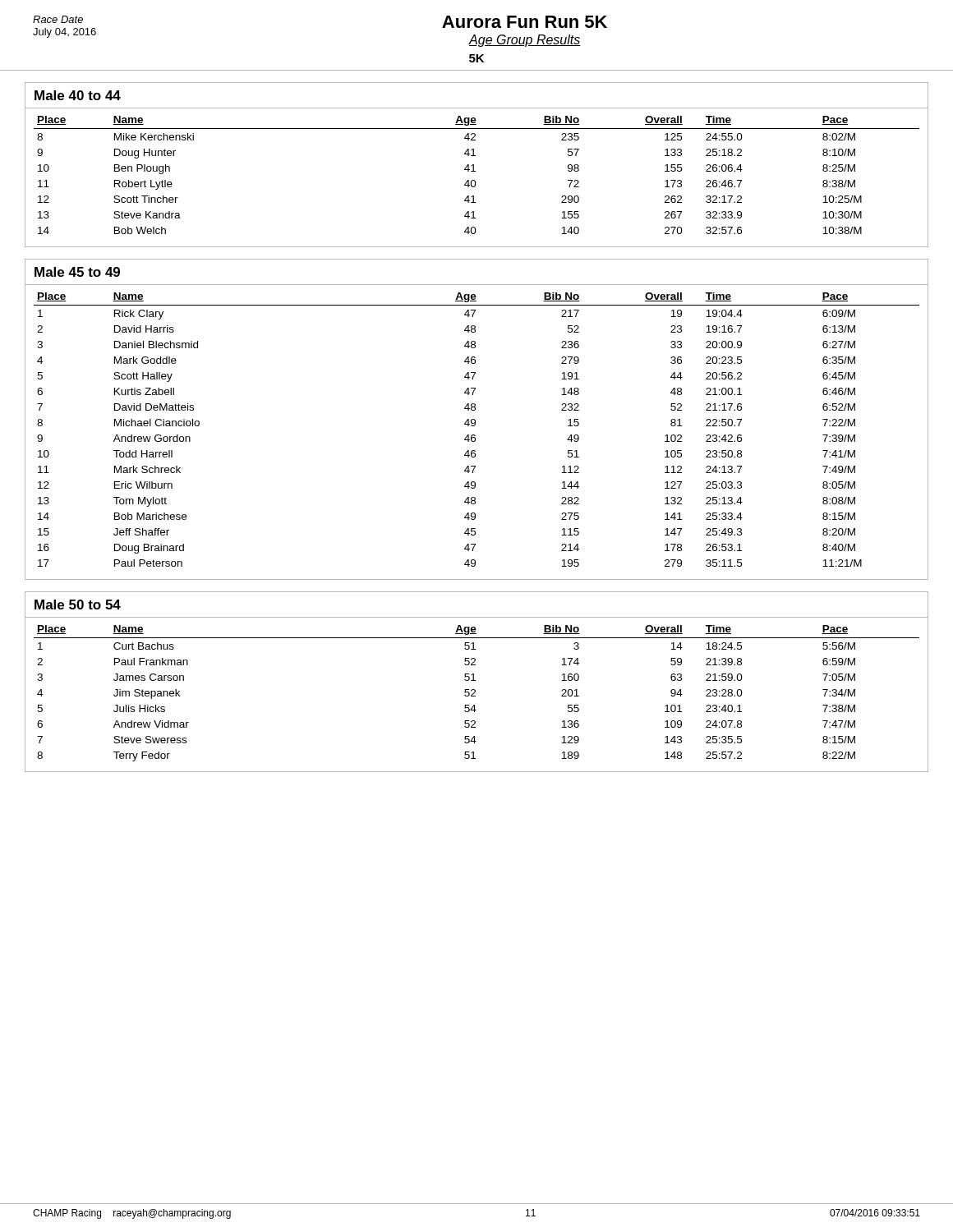This screenshot has width=953, height=1232.
Task: Find the block starting "Male 50 to 54"
Action: point(77,605)
